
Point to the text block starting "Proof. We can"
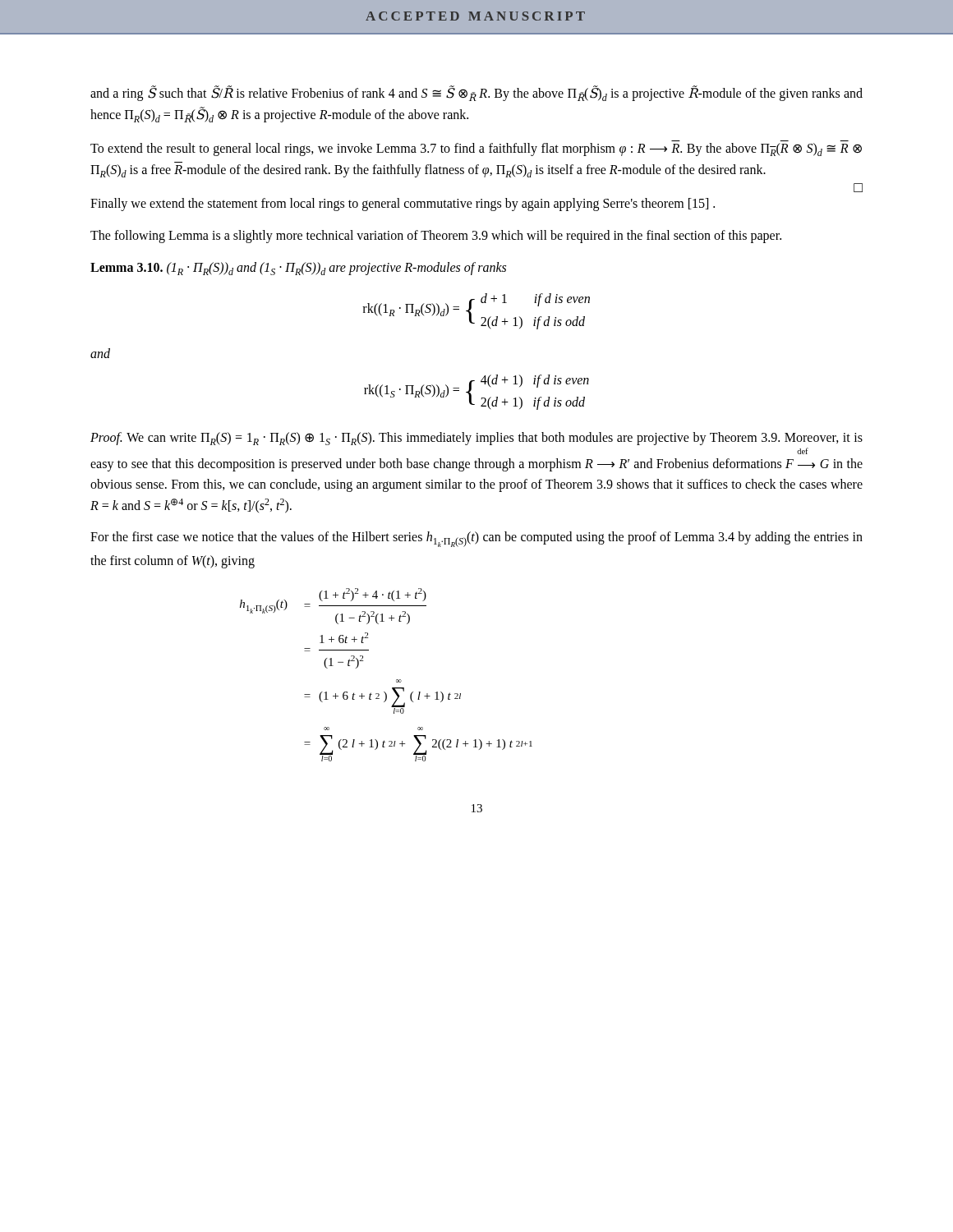pos(476,472)
